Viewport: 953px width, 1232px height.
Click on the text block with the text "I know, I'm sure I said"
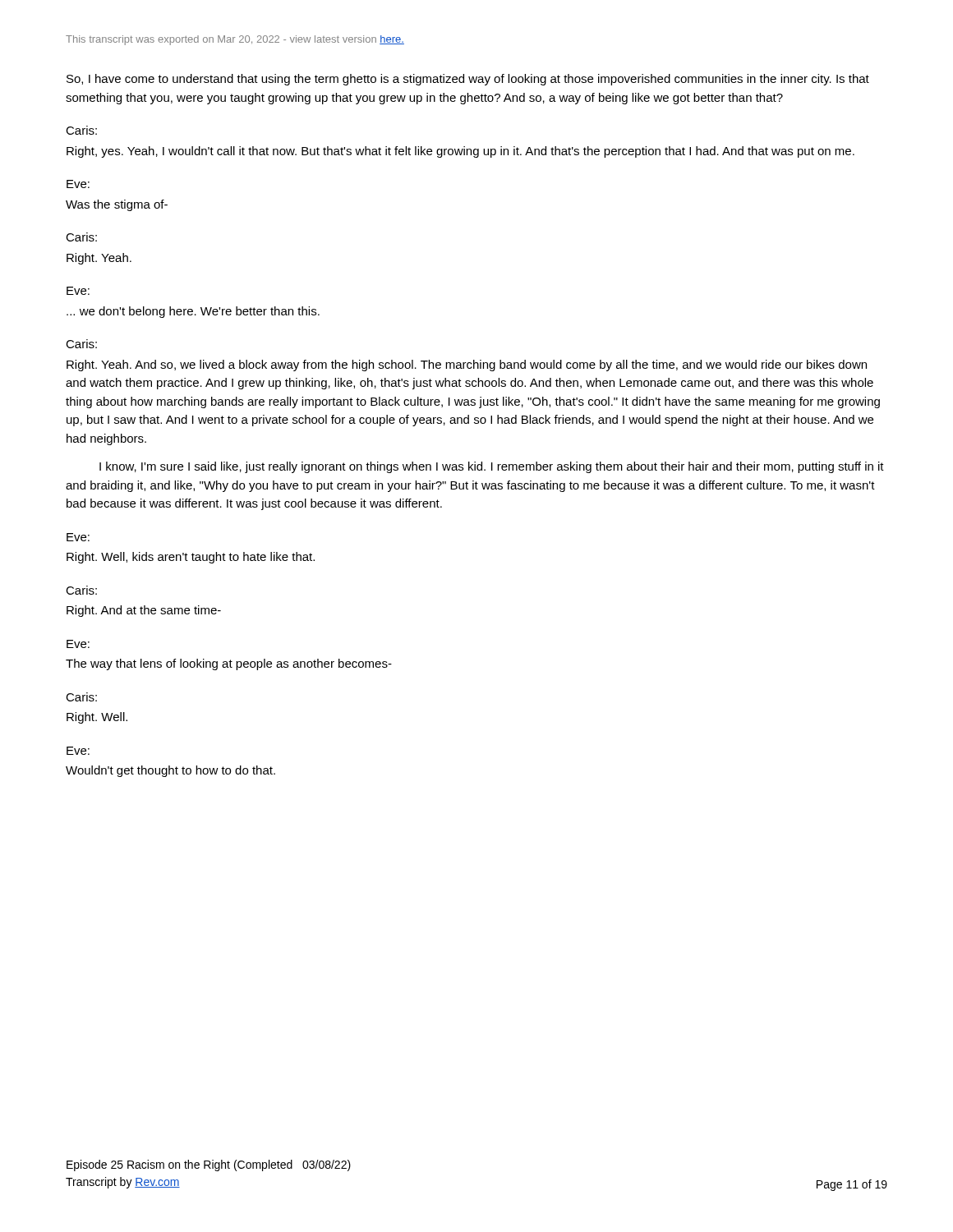pyautogui.click(x=475, y=485)
